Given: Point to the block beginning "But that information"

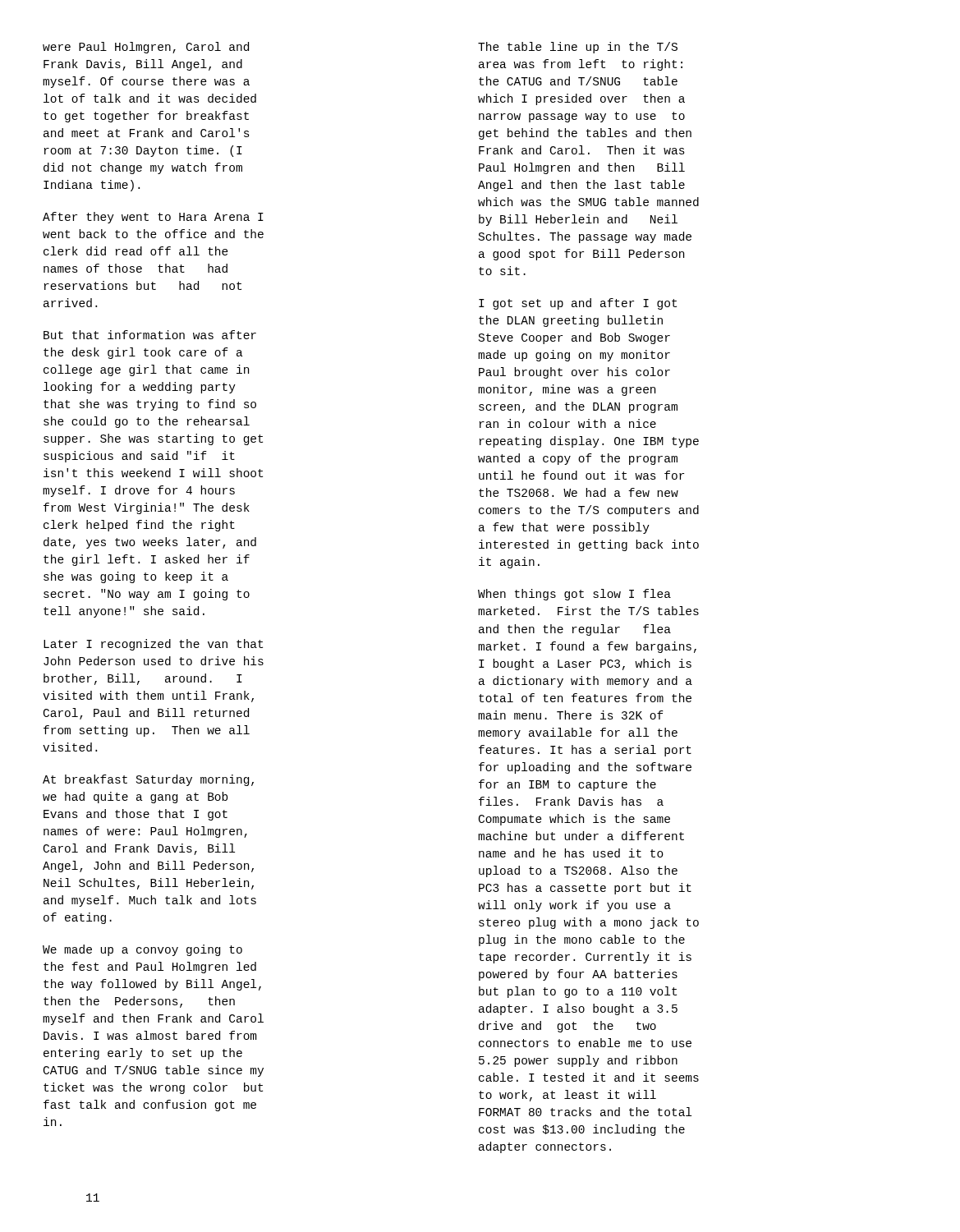Looking at the screenshot, I should [153, 474].
